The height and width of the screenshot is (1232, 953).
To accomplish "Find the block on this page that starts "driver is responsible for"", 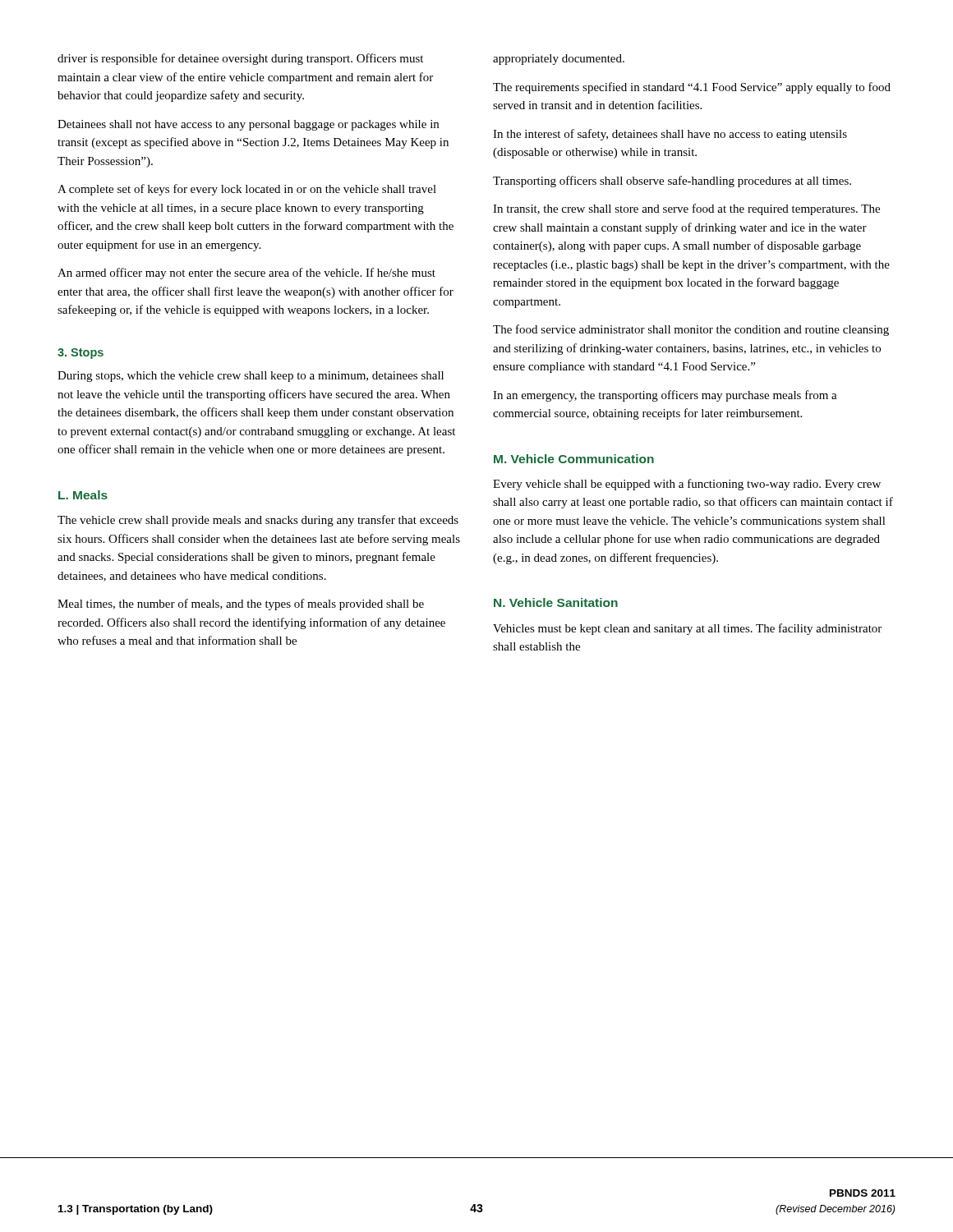I will (x=259, y=77).
